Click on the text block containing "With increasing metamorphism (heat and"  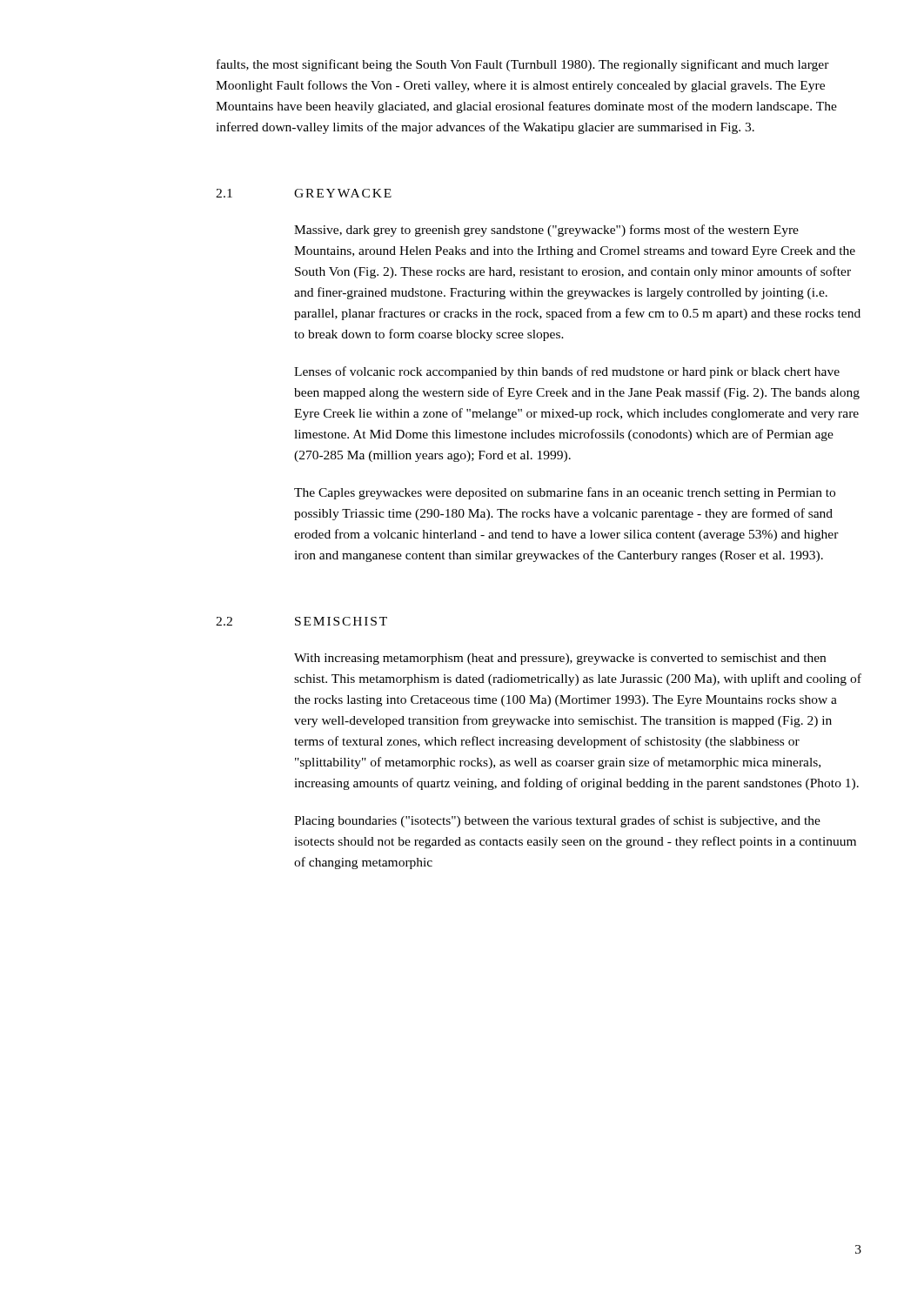[x=578, y=760]
